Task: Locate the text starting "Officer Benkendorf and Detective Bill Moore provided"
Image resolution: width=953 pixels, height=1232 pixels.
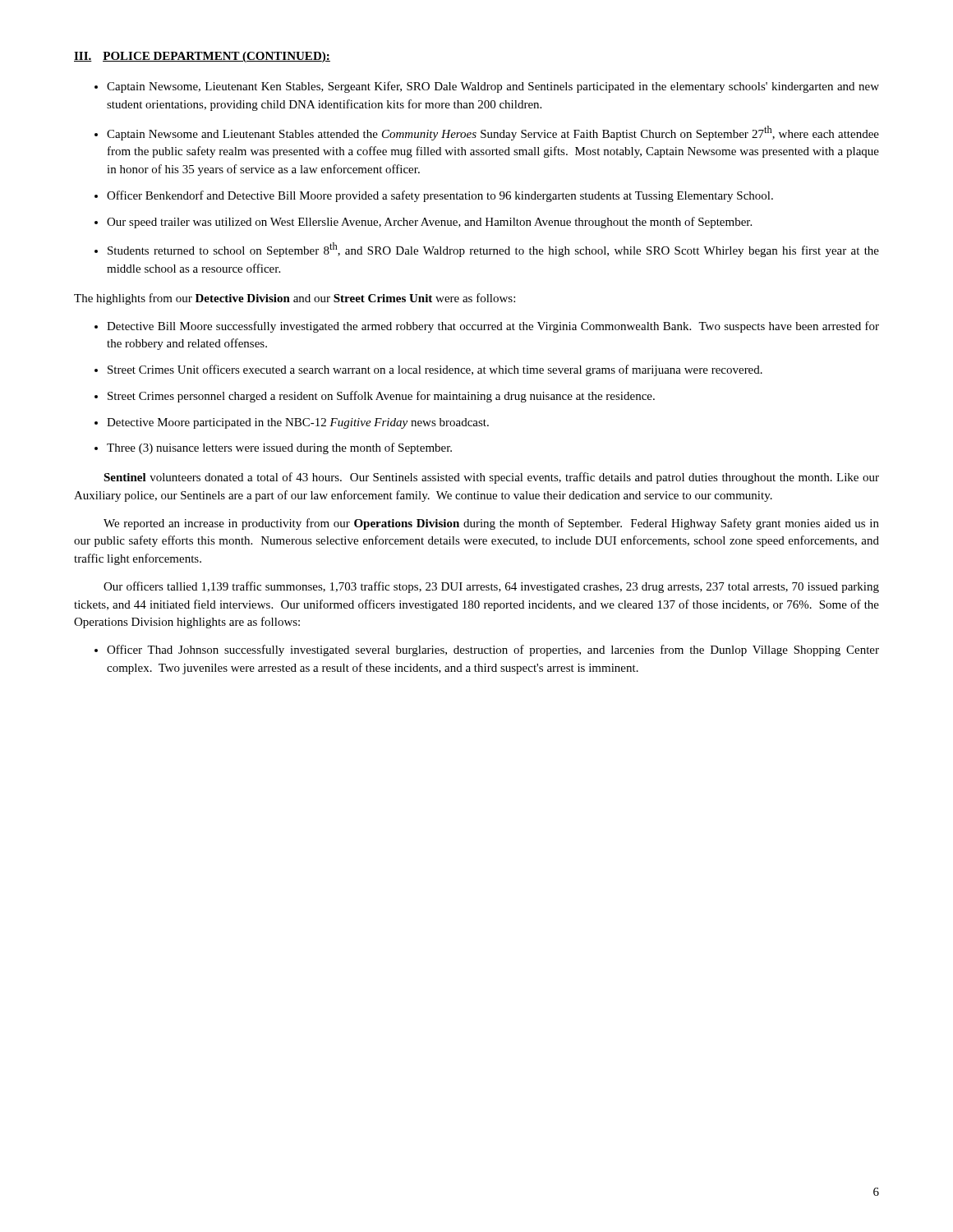Action: tap(440, 195)
